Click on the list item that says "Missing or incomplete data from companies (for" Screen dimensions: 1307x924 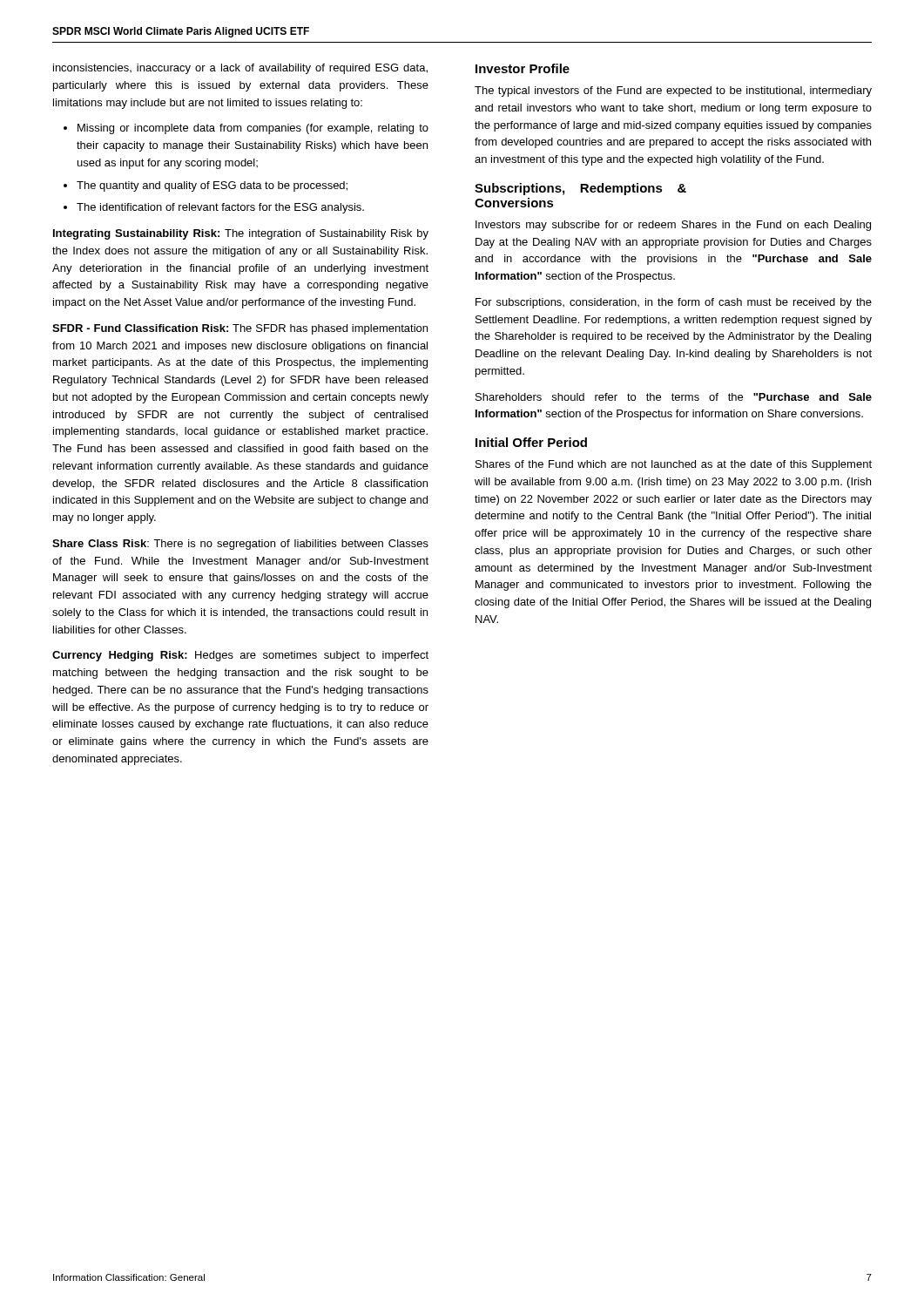(253, 145)
